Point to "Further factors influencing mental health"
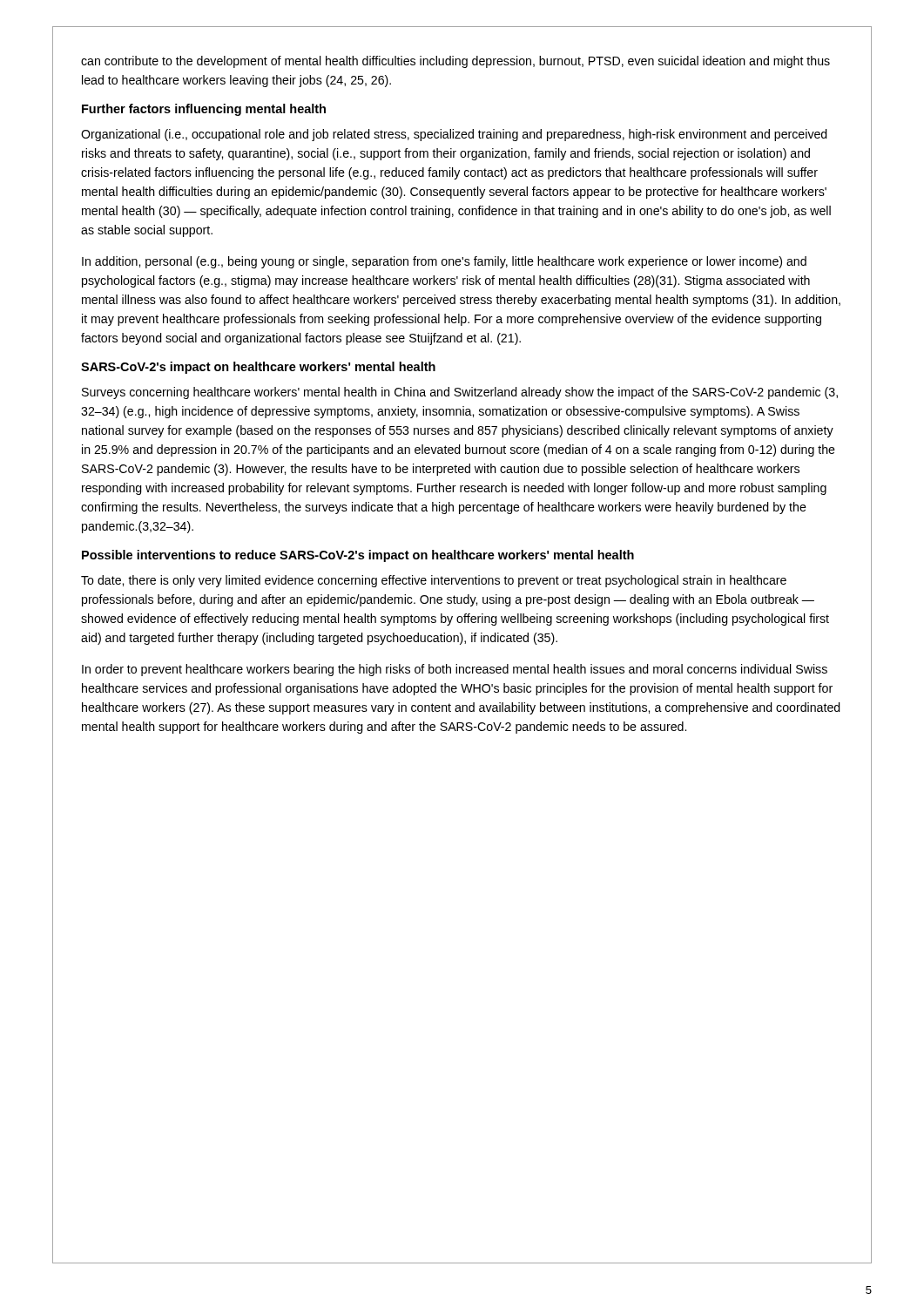The image size is (924, 1307). point(204,109)
